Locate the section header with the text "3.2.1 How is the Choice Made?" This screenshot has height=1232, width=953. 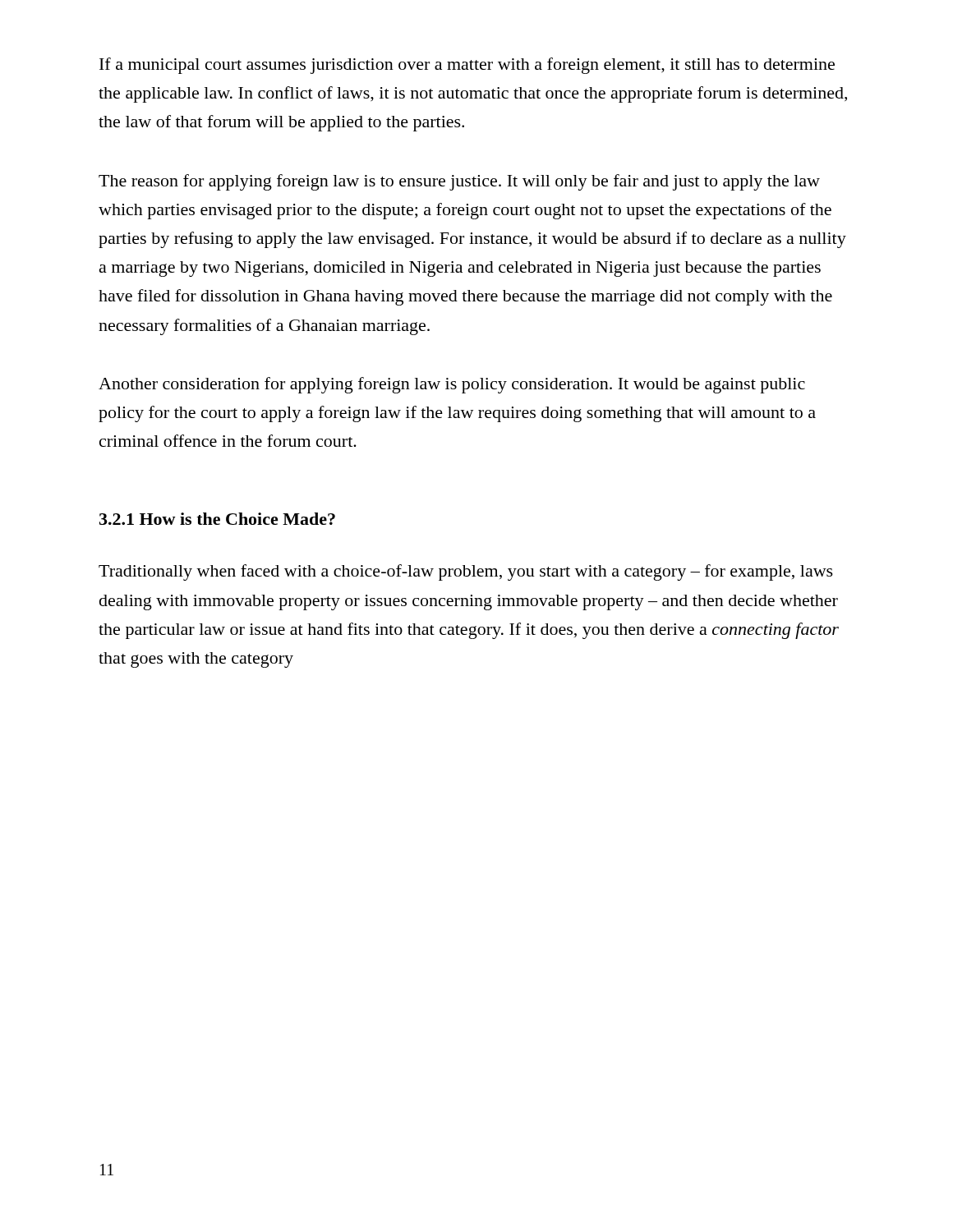217,519
